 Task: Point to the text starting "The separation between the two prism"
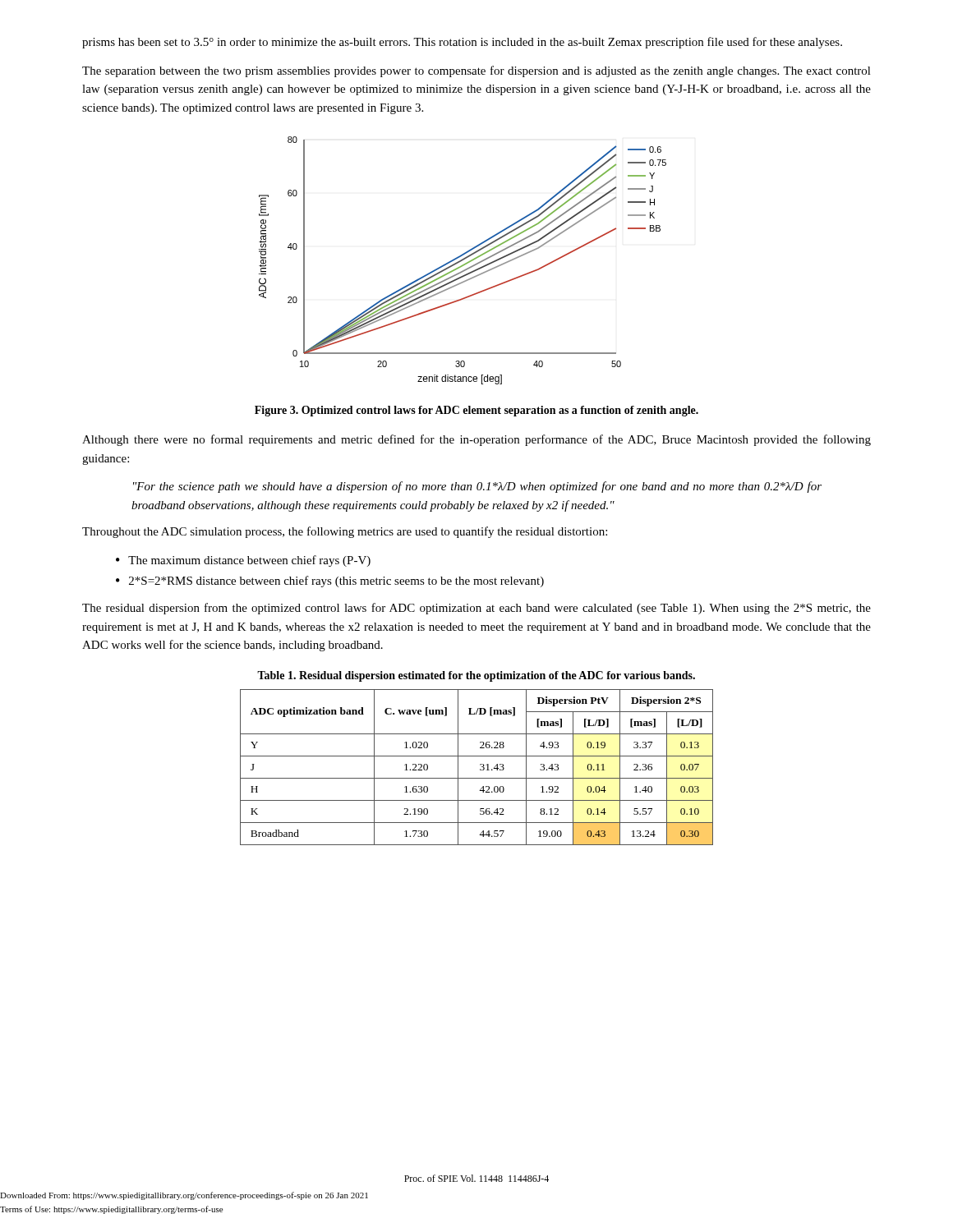476,89
